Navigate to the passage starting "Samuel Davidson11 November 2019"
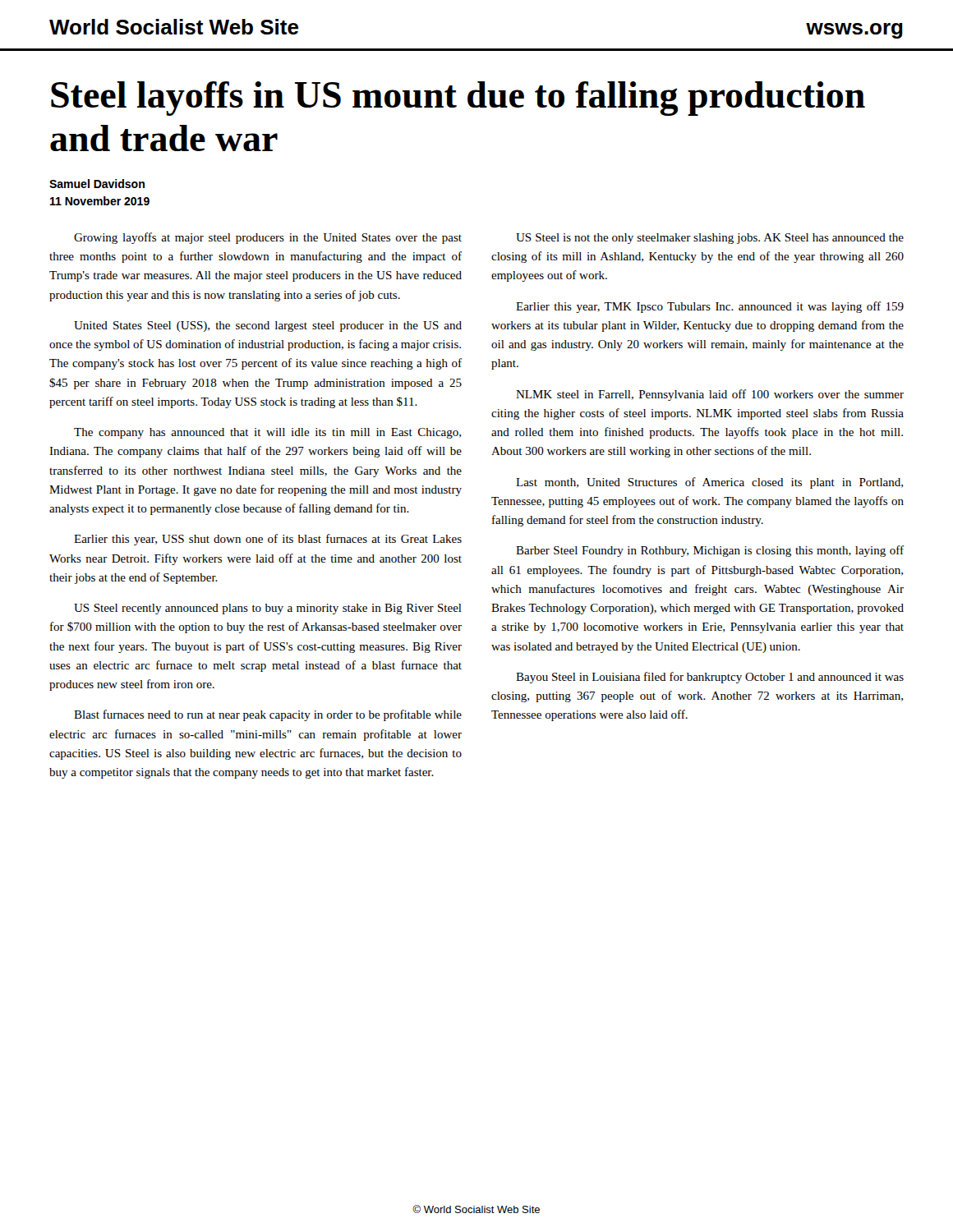 (97, 184)
